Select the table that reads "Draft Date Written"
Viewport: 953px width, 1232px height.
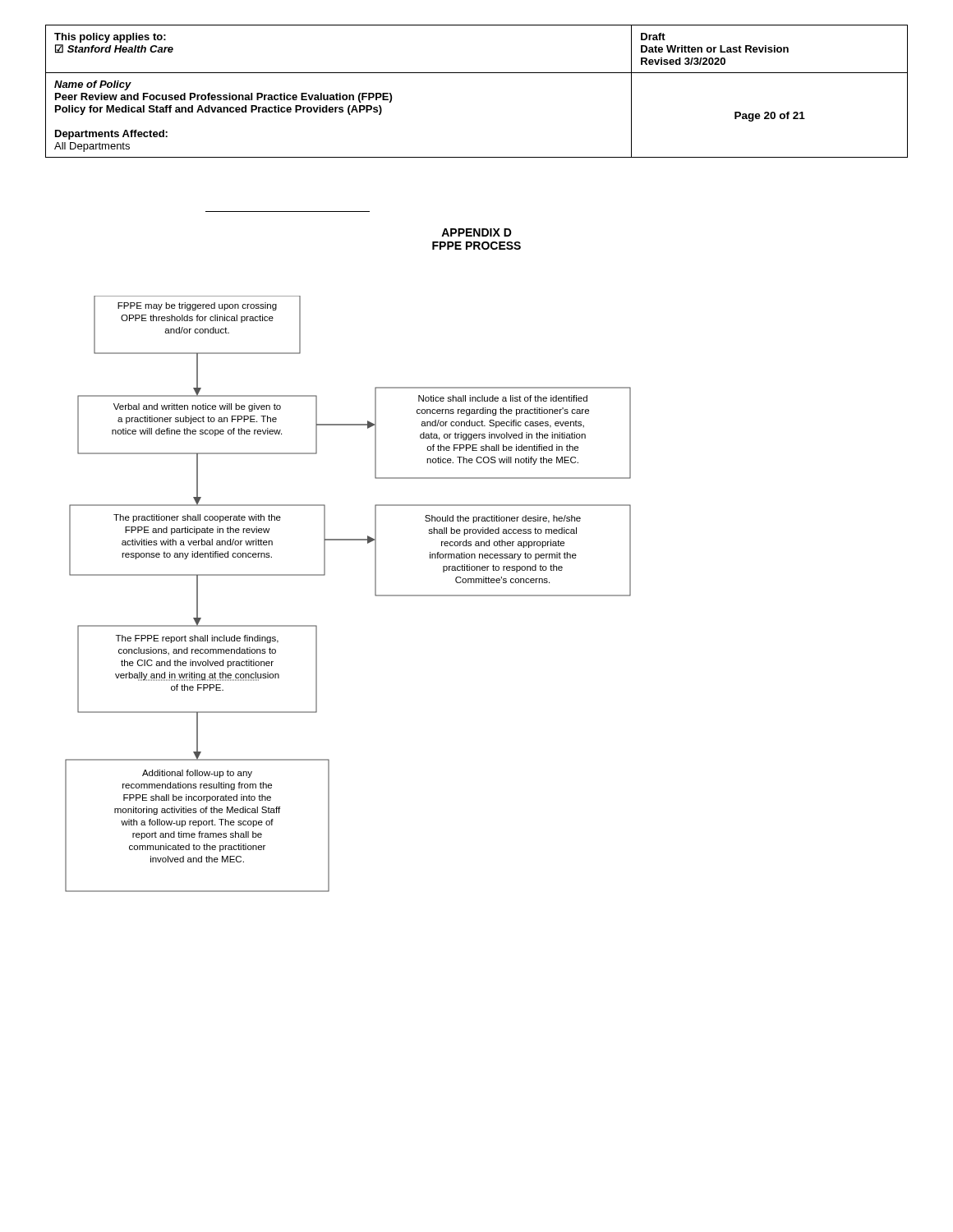point(476,91)
